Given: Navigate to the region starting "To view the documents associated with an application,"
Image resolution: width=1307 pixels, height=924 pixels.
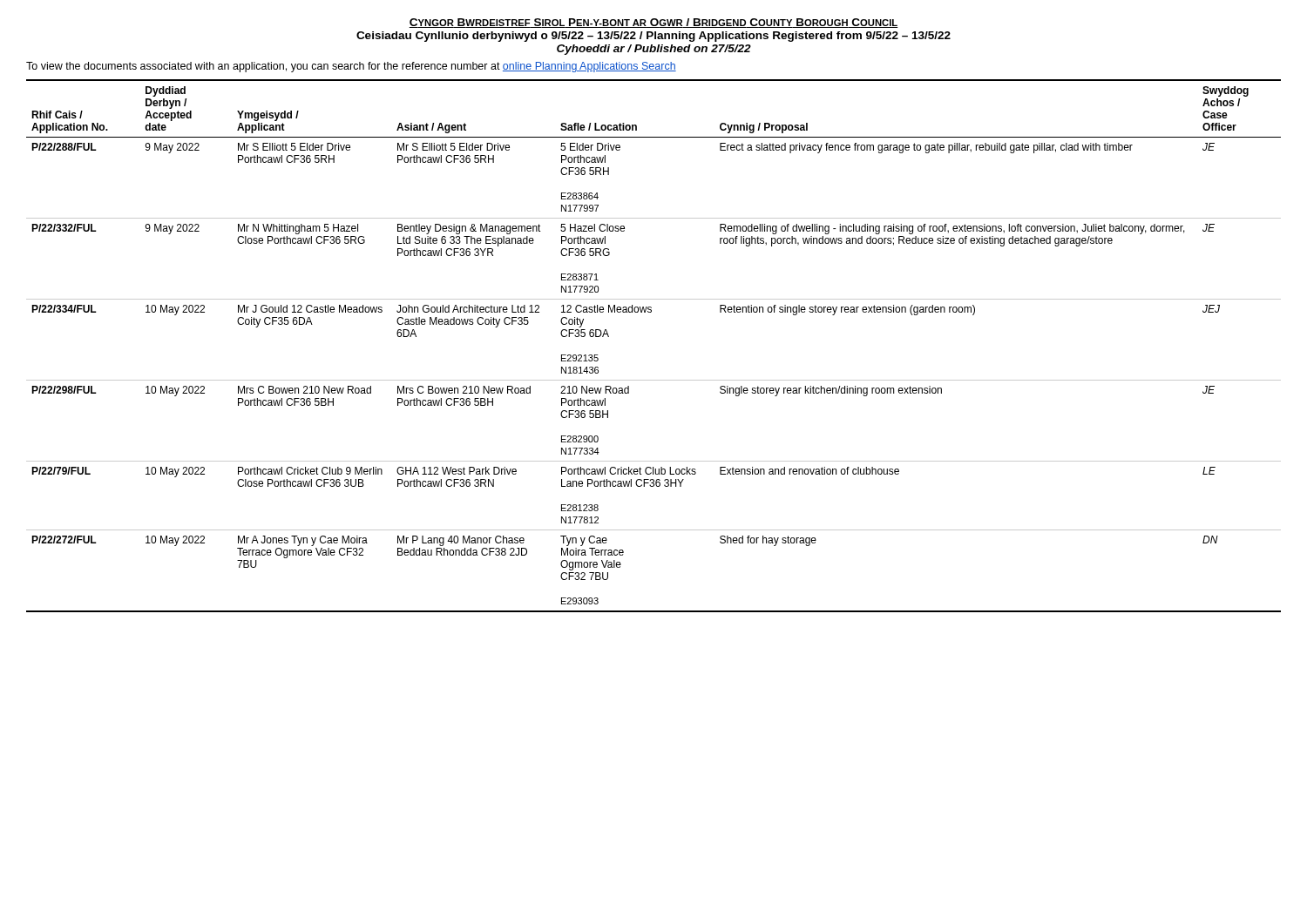Looking at the screenshot, I should click(351, 66).
